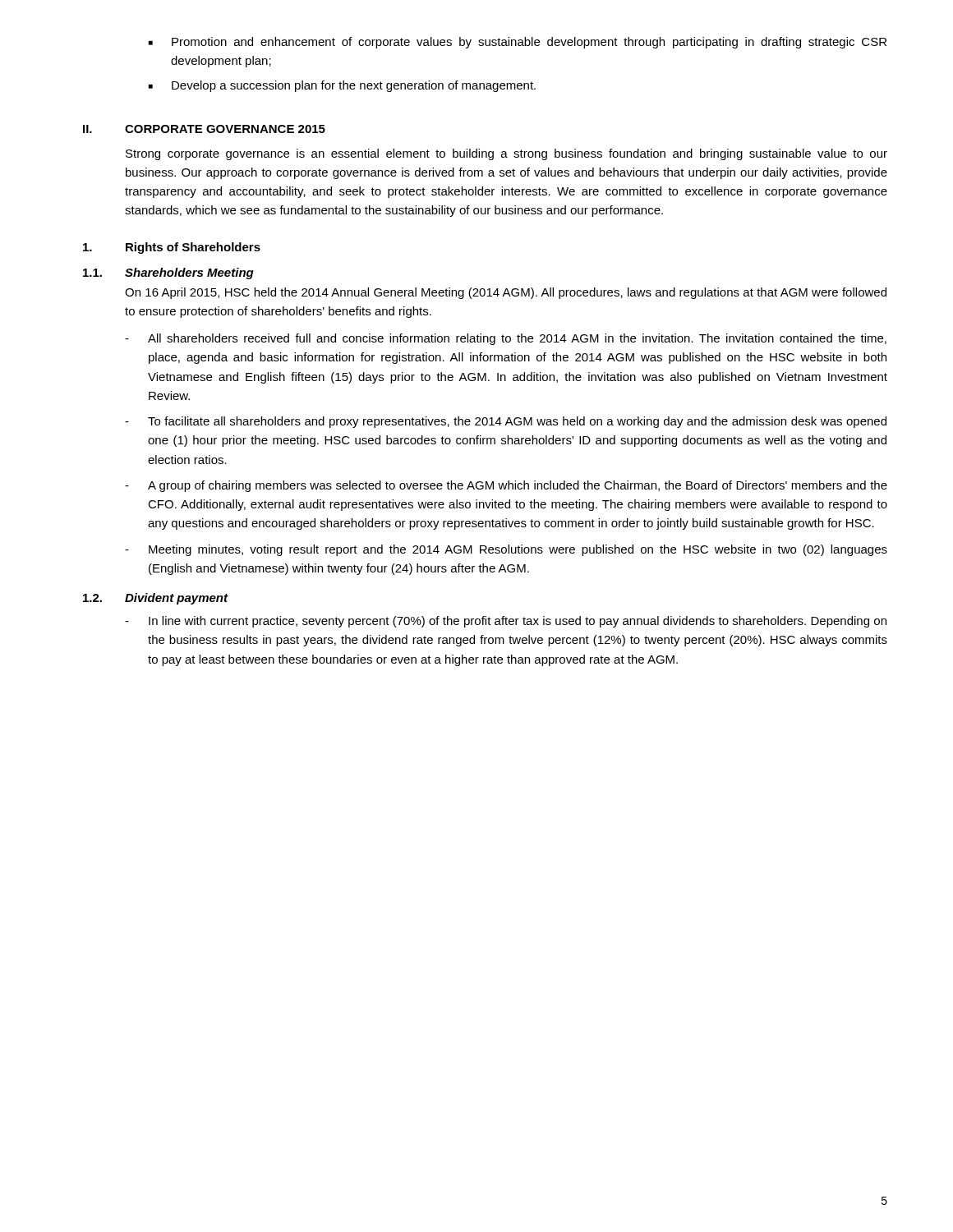Select the list item containing "- To facilitate all shareholders and"

tap(506, 440)
